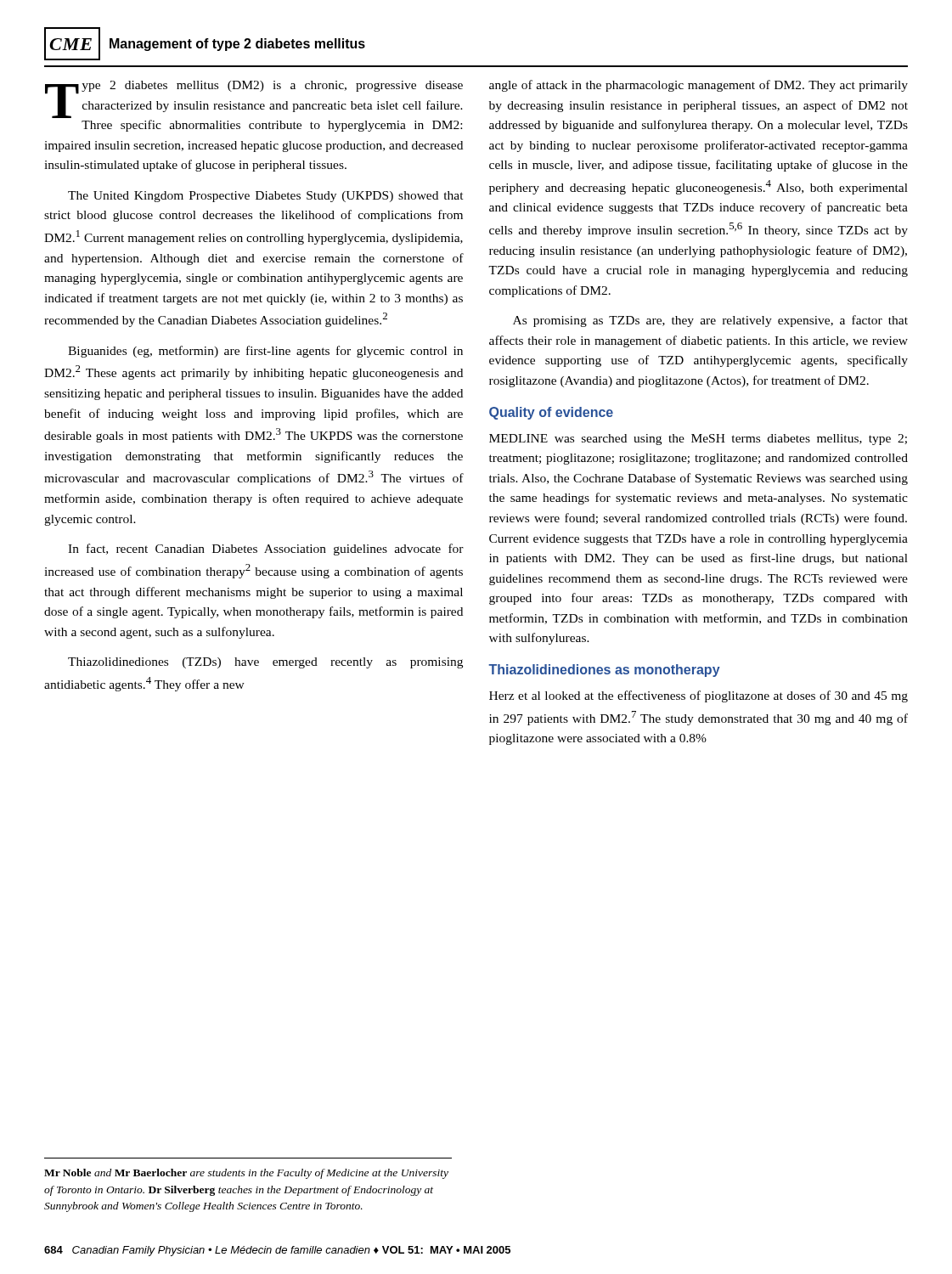Viewport: 952px width, 1274px height.
Task: Locate the text starting "Thiazolidinediones as monotherapy"
Action: click(x=604, y=670)
